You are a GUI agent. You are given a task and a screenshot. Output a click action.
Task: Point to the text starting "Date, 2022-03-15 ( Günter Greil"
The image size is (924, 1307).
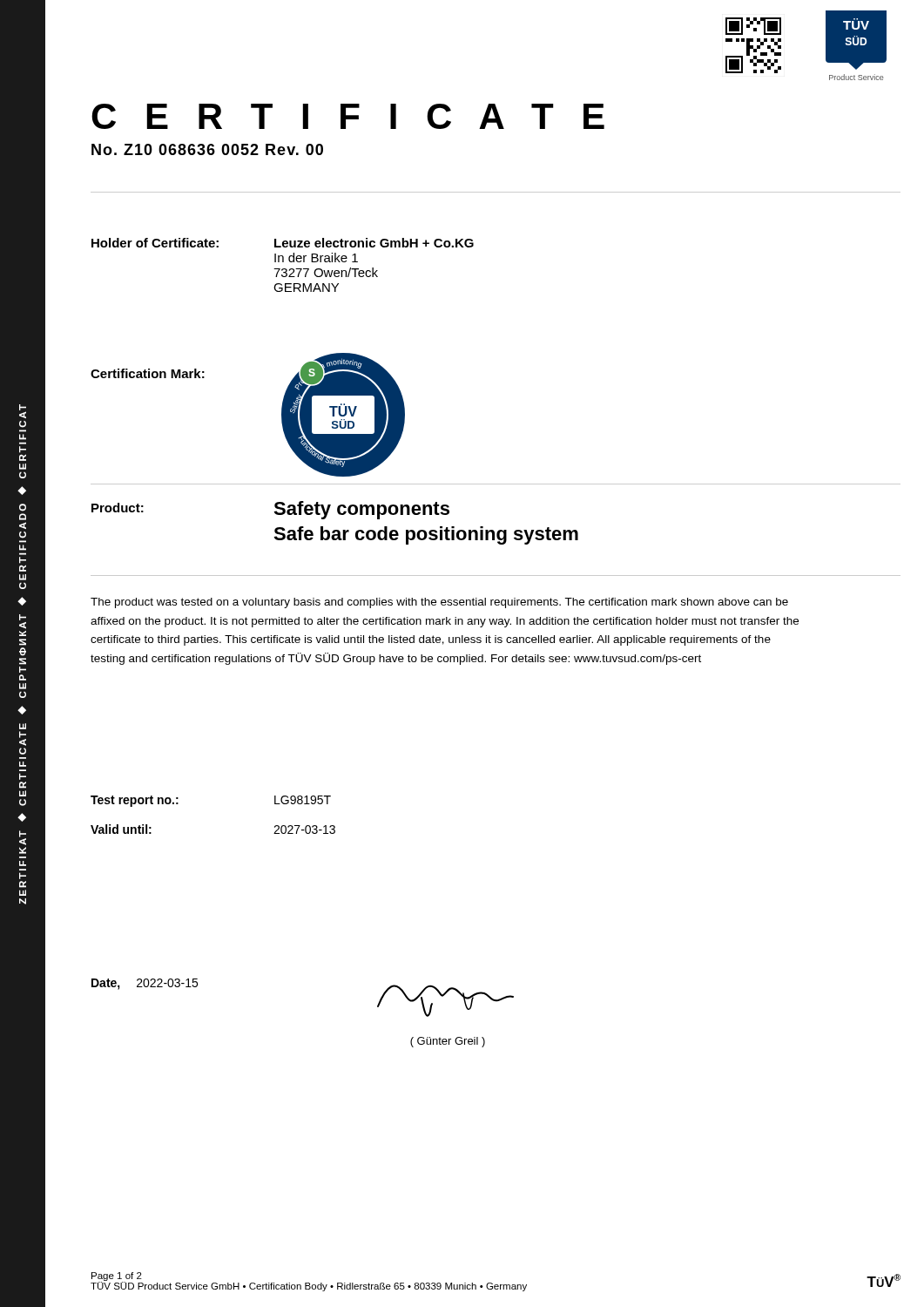104,984
